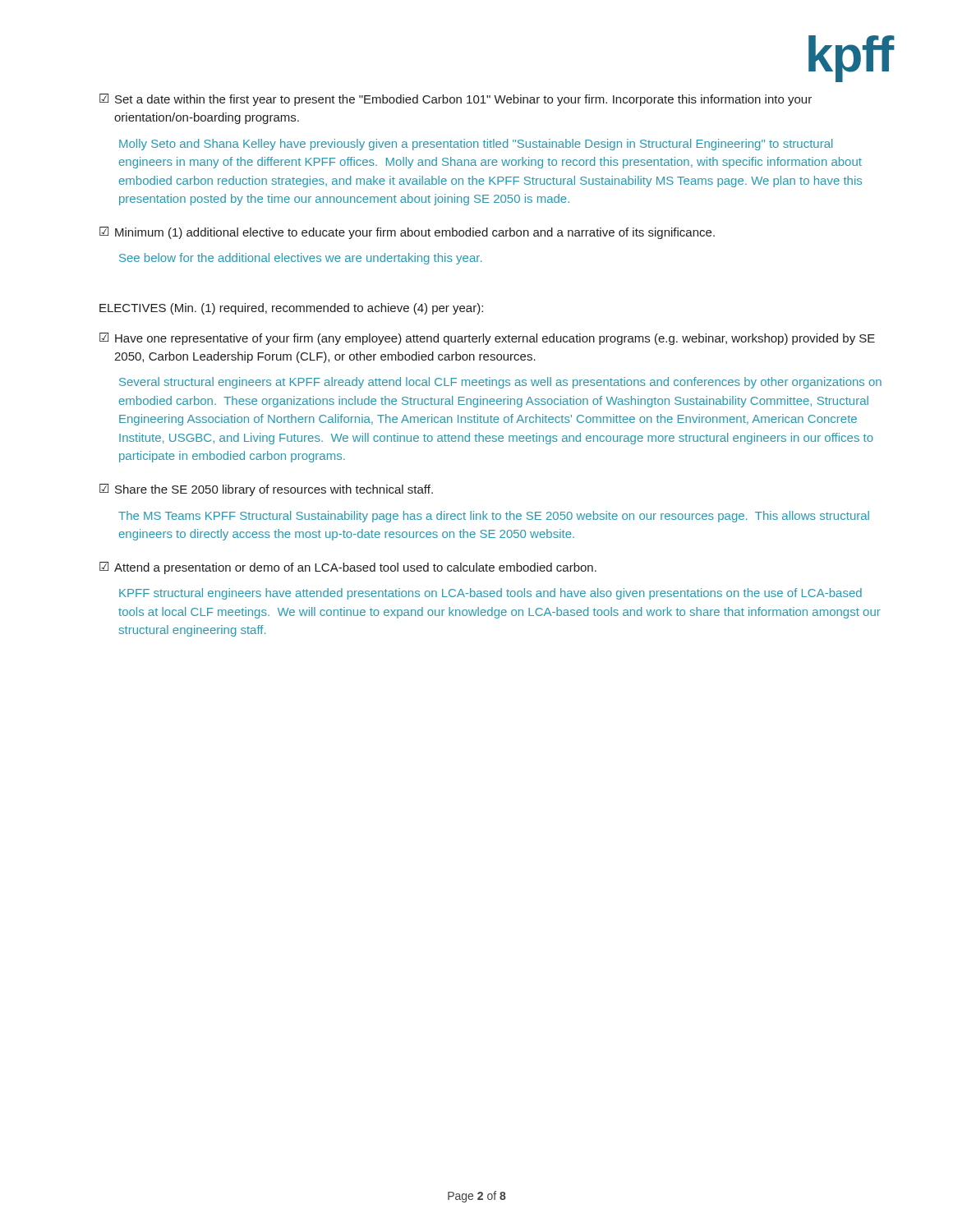This screenshot has width=953, height=1232.
Task: Select the list item containing "☑ Share the SE 2050 library of resources"
Action: pyautogui.click(x=266, y=489)
